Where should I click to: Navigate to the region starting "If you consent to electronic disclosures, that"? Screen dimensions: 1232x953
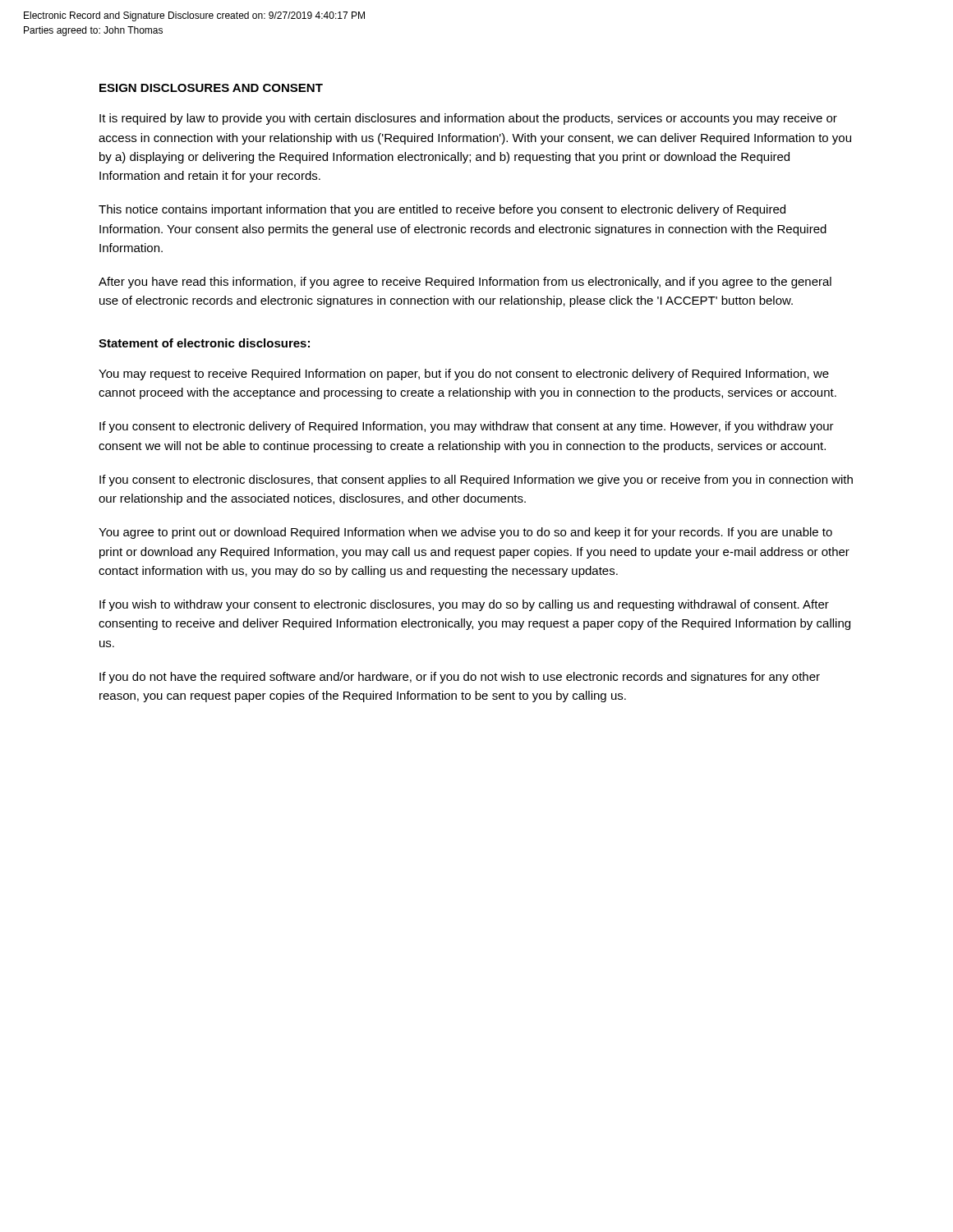pos(476,489)
